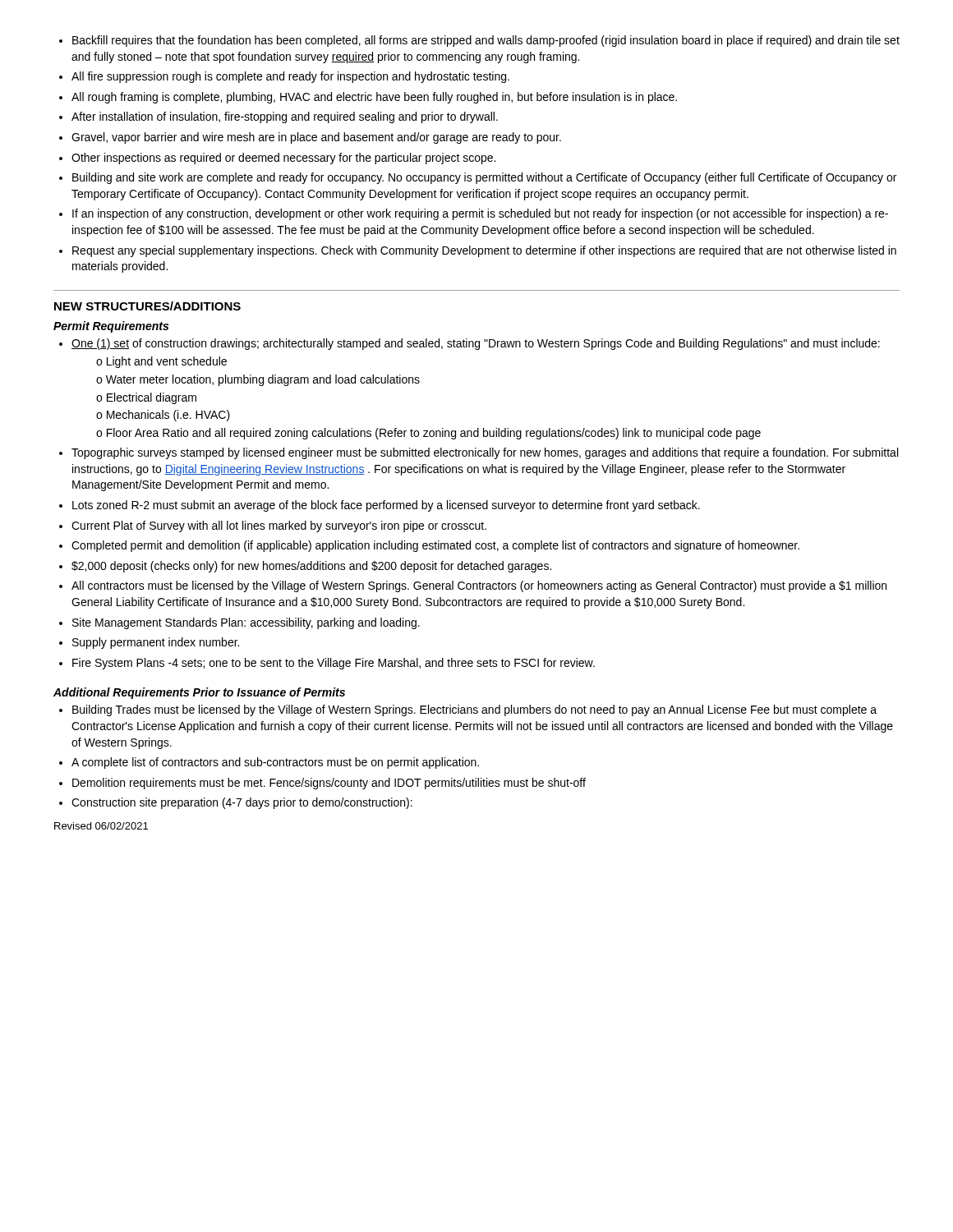Locate the element starting "One (1) set of"
The width and height of the screenshot is (953, 1232).
476,504
